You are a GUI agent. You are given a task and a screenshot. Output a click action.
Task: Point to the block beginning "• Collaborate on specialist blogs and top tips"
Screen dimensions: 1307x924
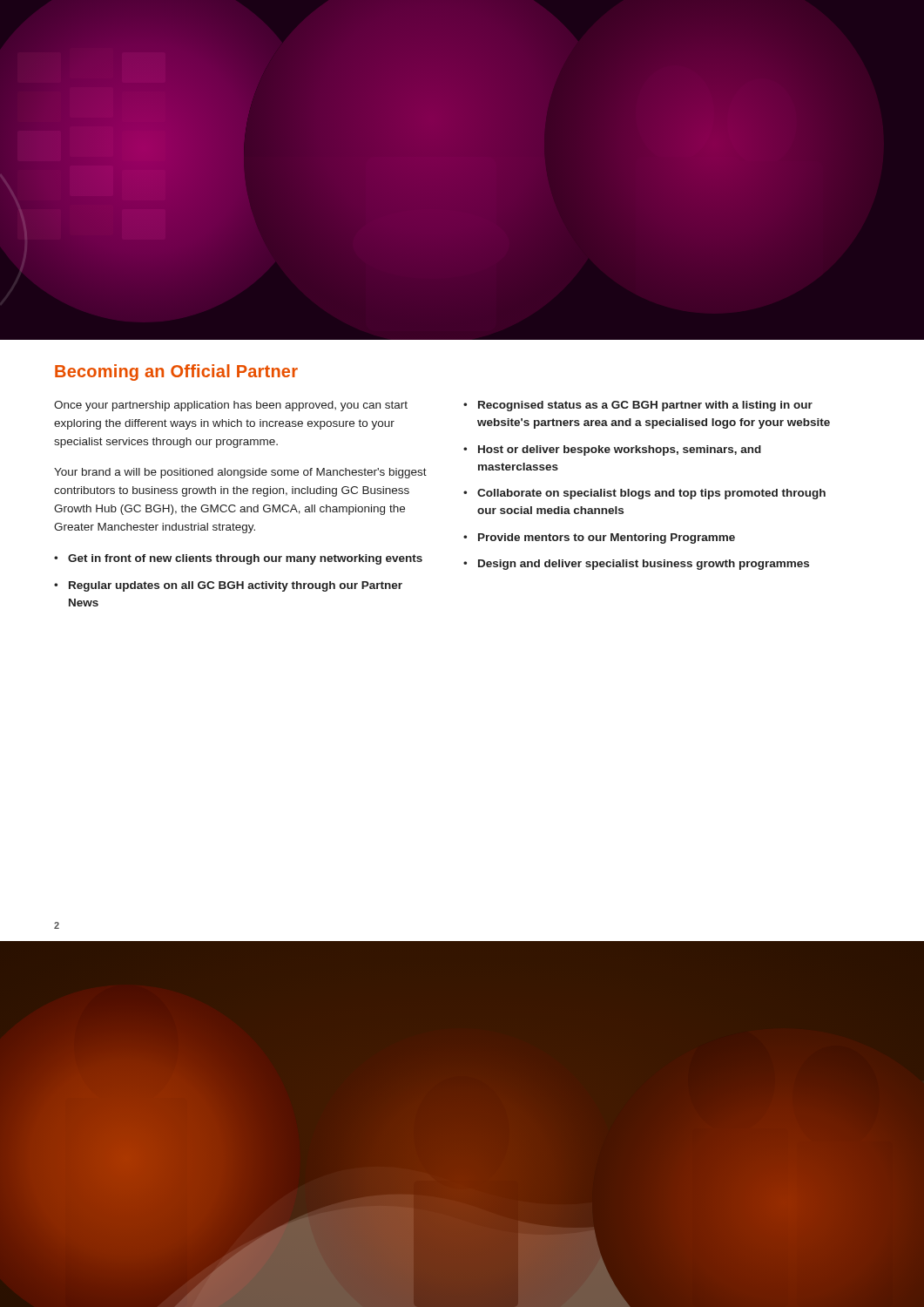[645, 501]
